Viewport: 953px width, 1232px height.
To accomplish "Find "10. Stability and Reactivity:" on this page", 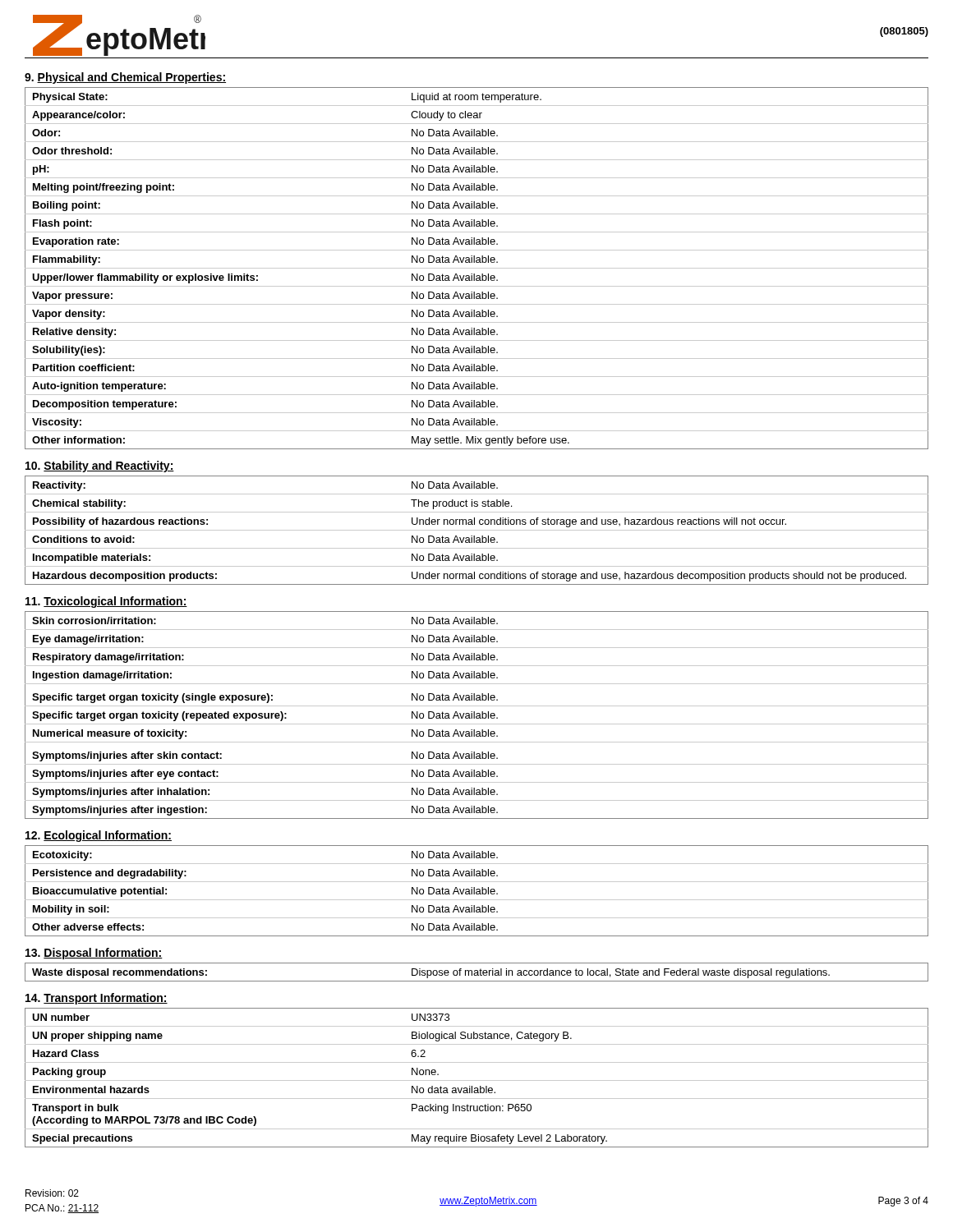I will (99, 466).
